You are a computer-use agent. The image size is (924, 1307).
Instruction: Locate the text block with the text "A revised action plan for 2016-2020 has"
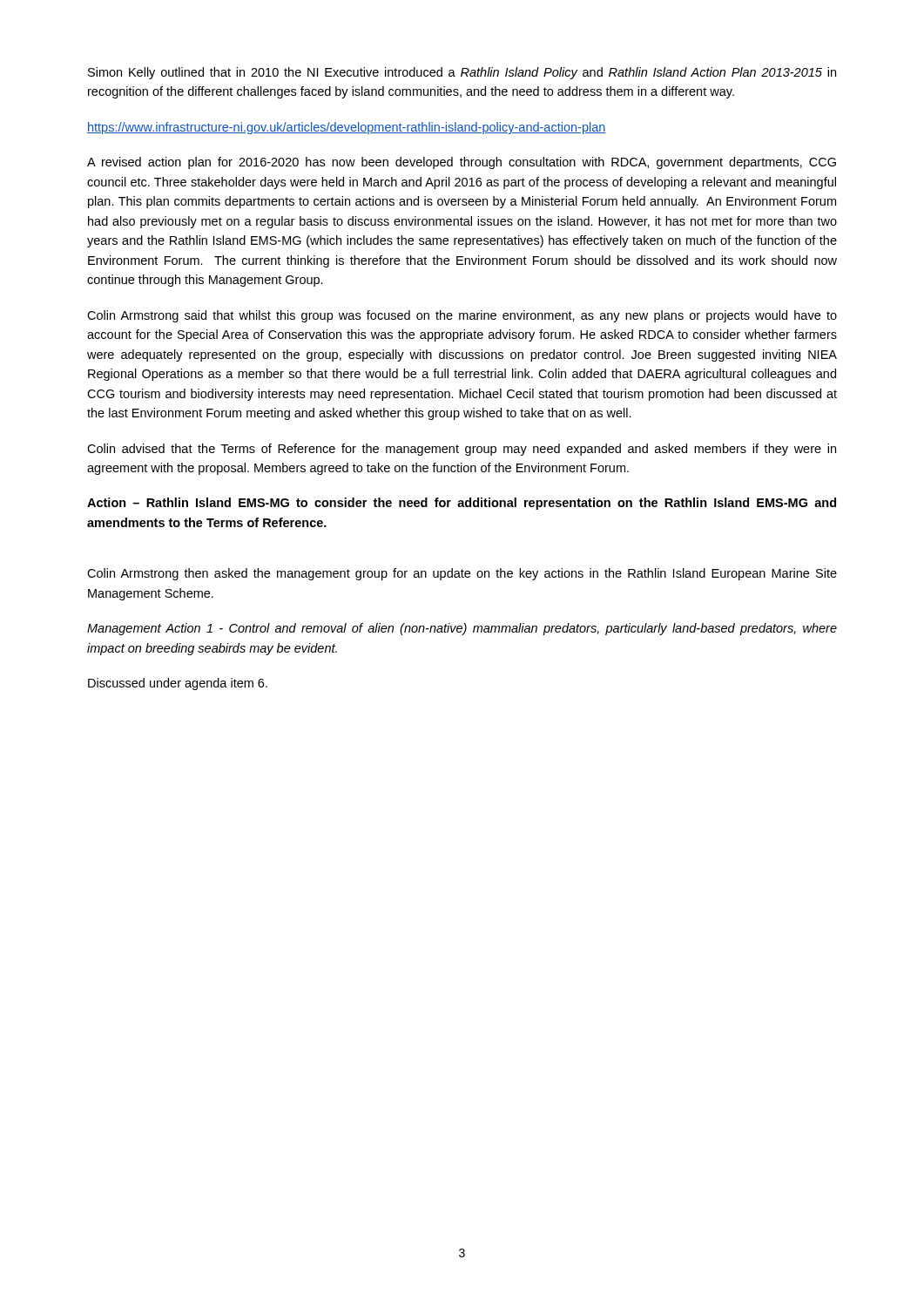[x=462, y=221]
